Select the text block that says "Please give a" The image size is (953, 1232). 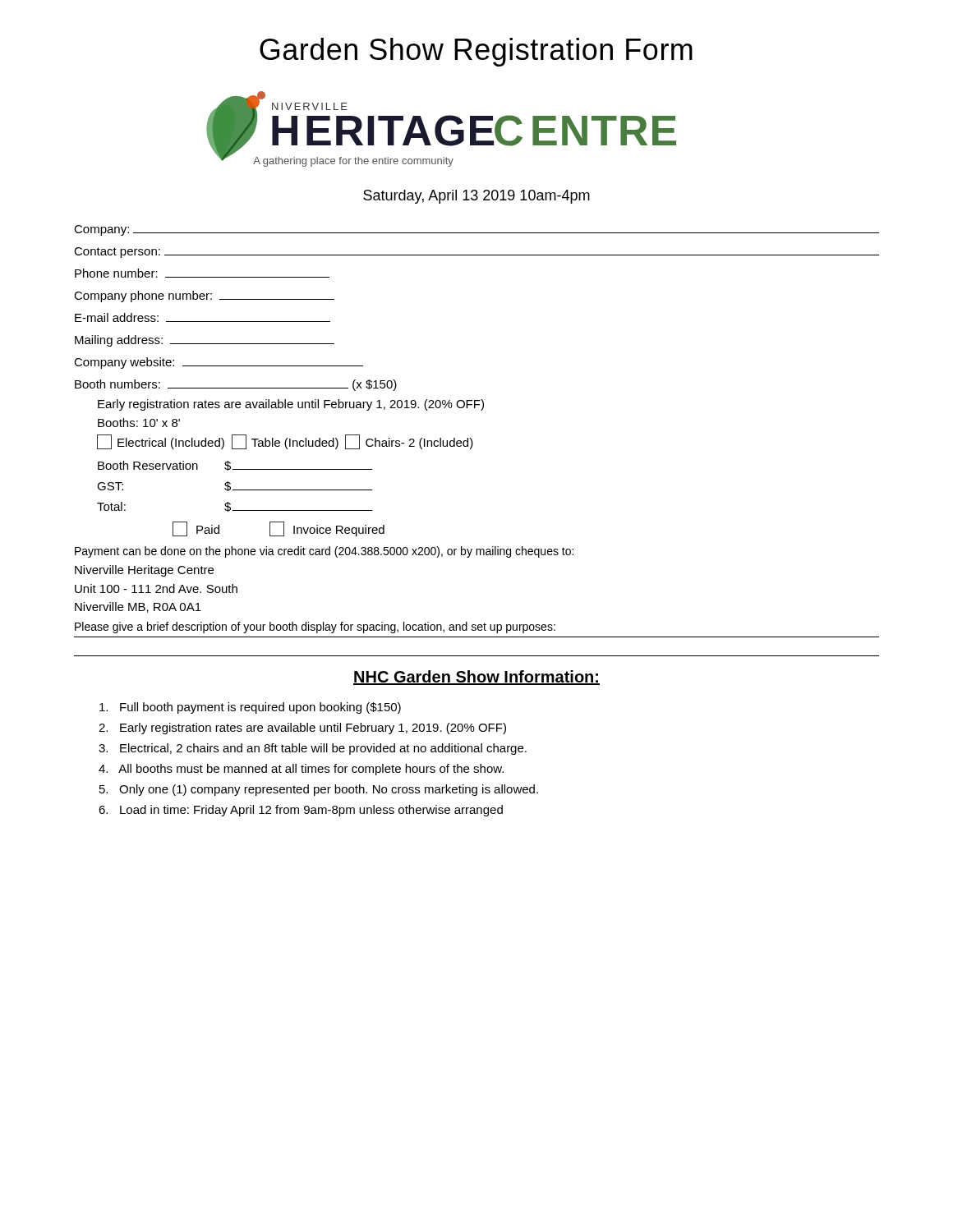pos(315,626)
